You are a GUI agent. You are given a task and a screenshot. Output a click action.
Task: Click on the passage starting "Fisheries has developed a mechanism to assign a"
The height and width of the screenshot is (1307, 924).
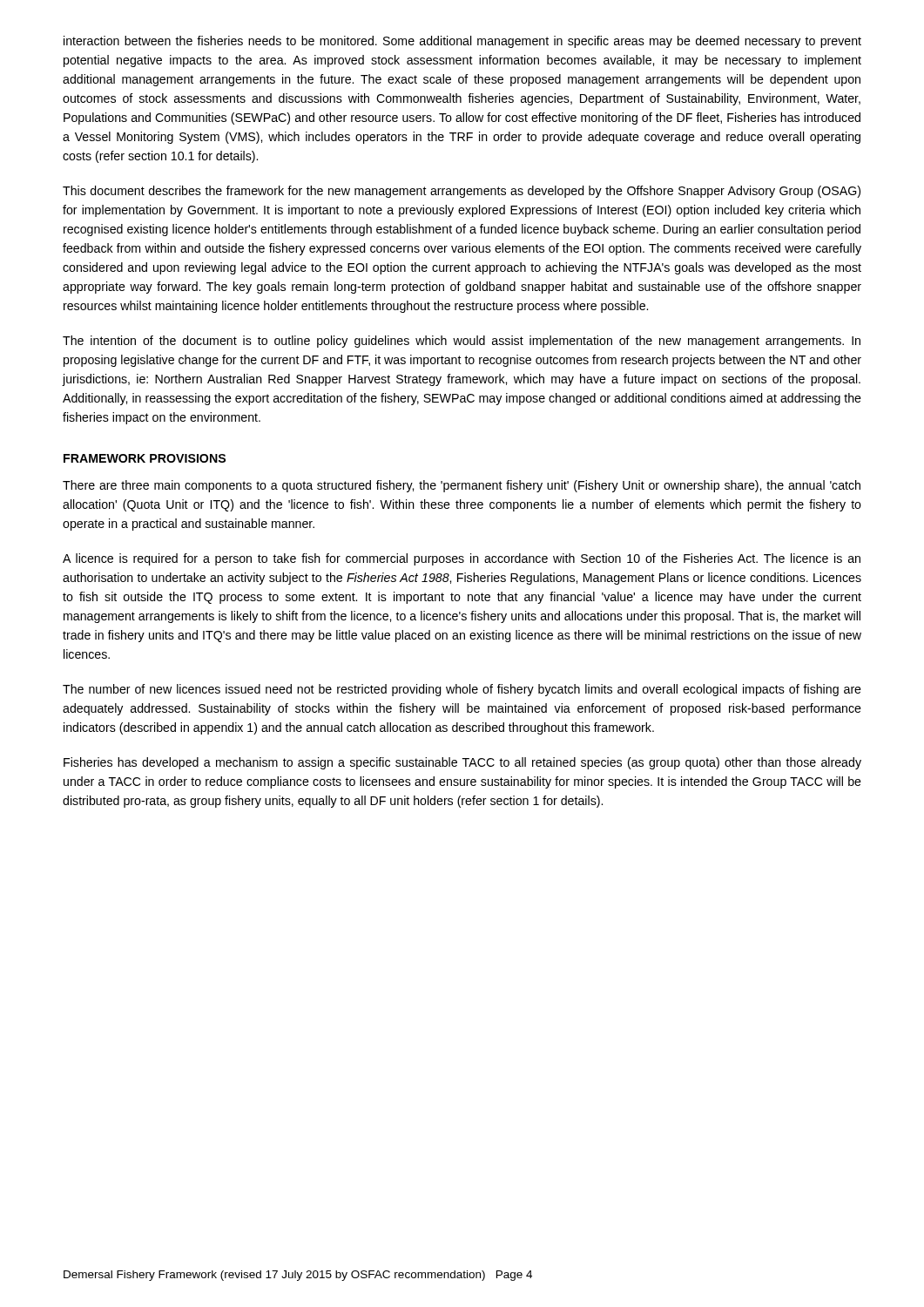tap(462, 782)
